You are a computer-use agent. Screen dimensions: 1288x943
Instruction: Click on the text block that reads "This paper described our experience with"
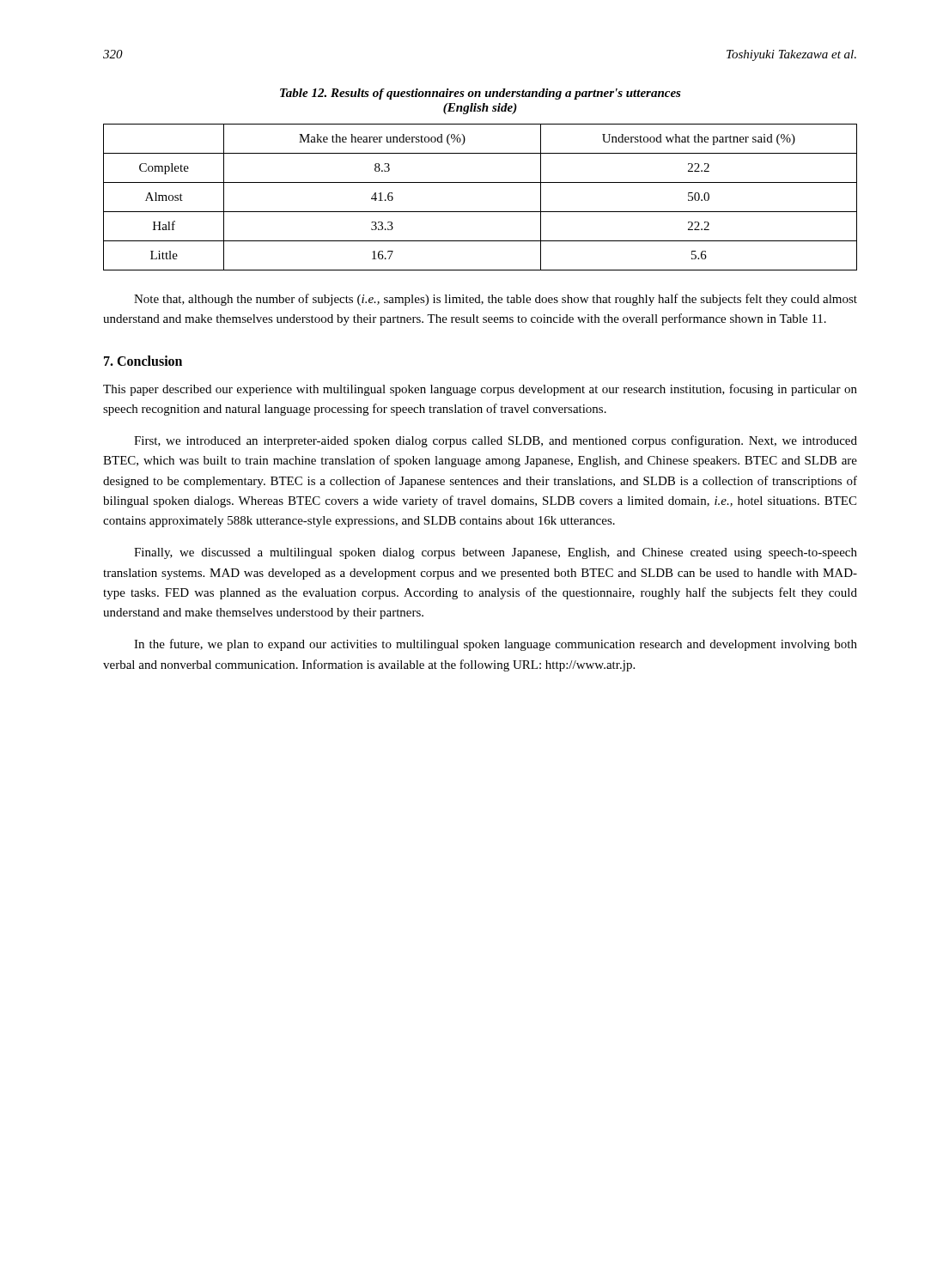(x=480, y=399)
